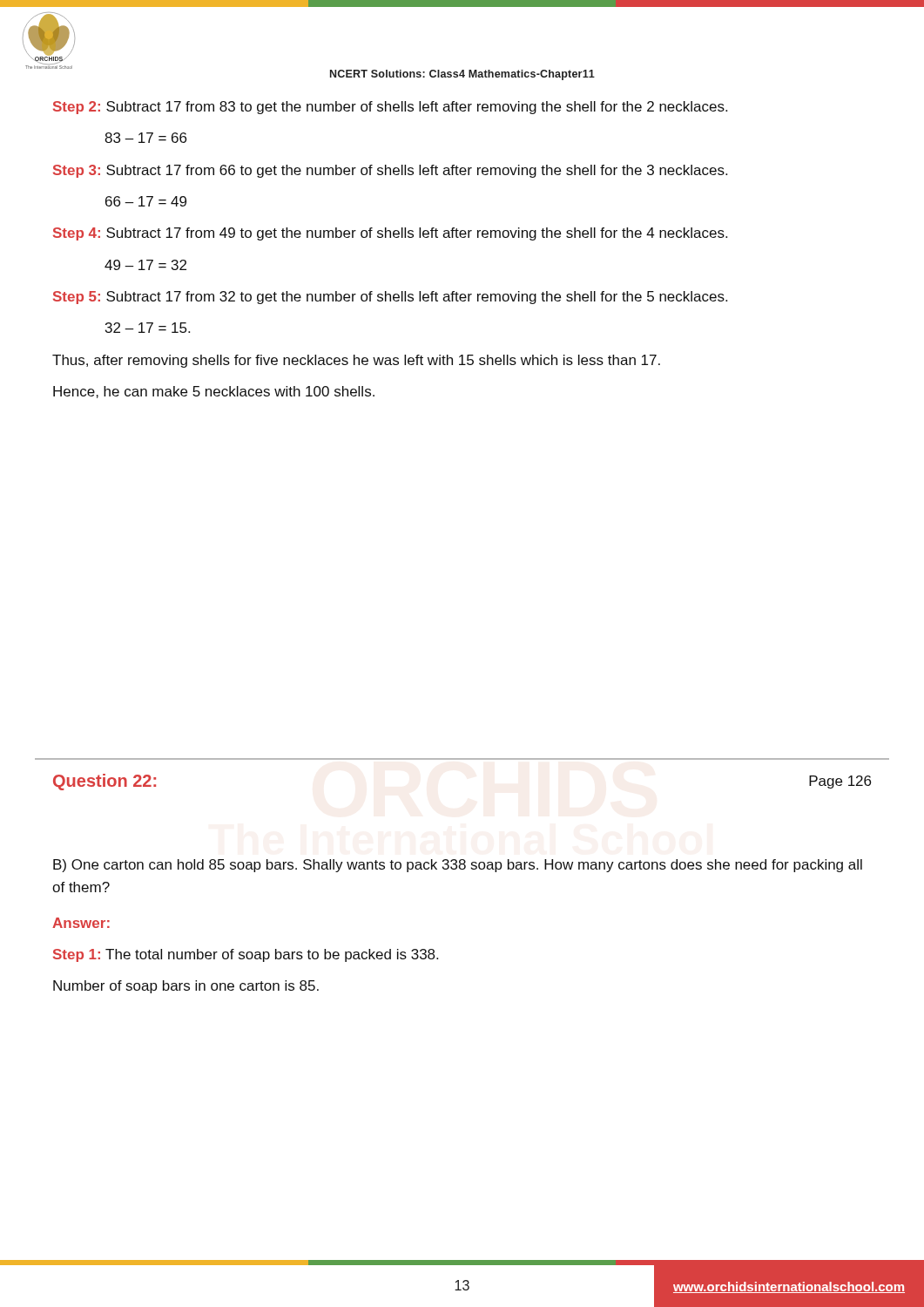Image resolution: width=924 pixels, height=1307 pixels.
Task: Point to the formula beginning "49 – 17 ="
Action: point(146,265)
